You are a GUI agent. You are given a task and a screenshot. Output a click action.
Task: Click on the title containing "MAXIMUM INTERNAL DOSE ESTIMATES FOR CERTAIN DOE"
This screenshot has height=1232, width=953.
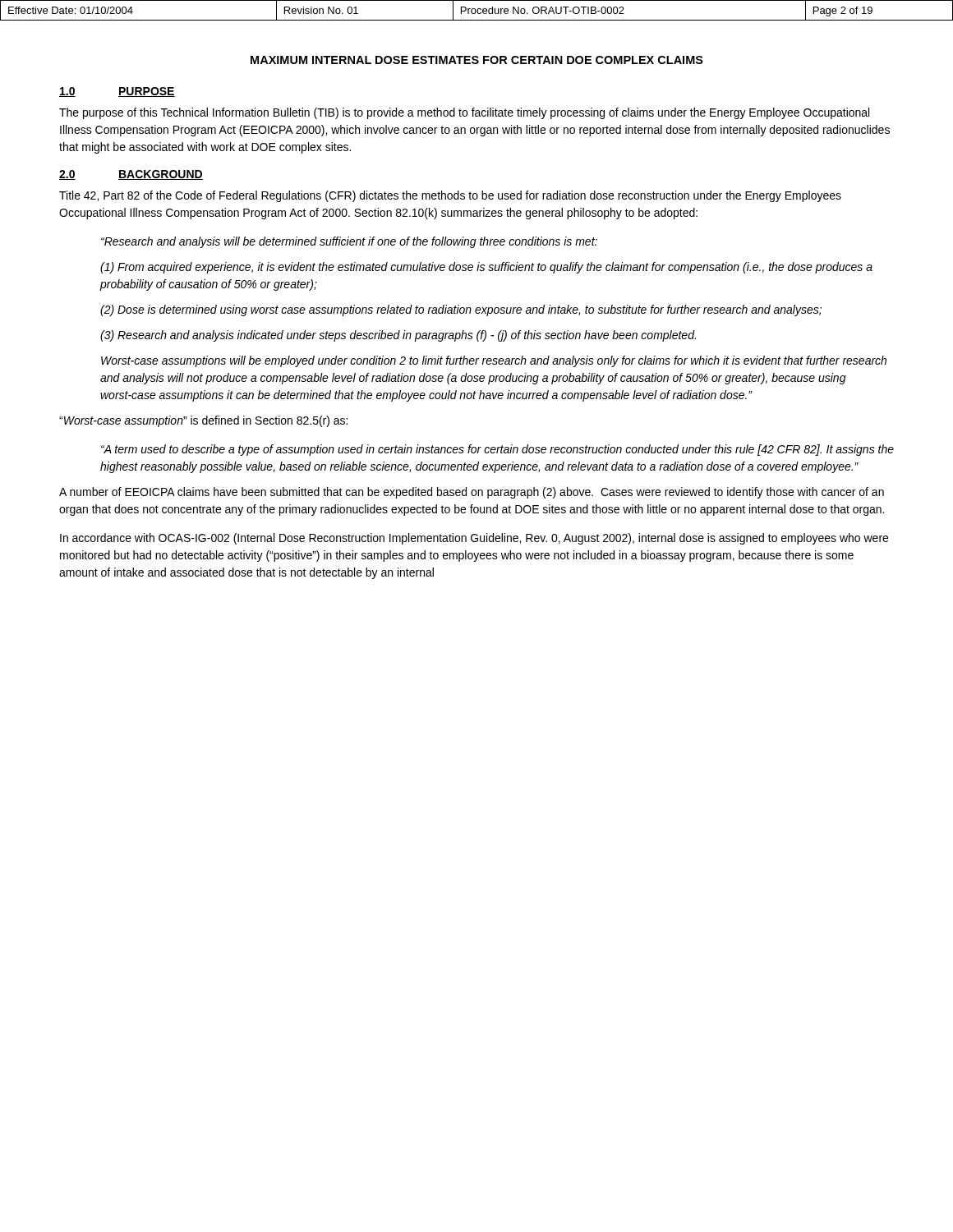click(476, 60)
